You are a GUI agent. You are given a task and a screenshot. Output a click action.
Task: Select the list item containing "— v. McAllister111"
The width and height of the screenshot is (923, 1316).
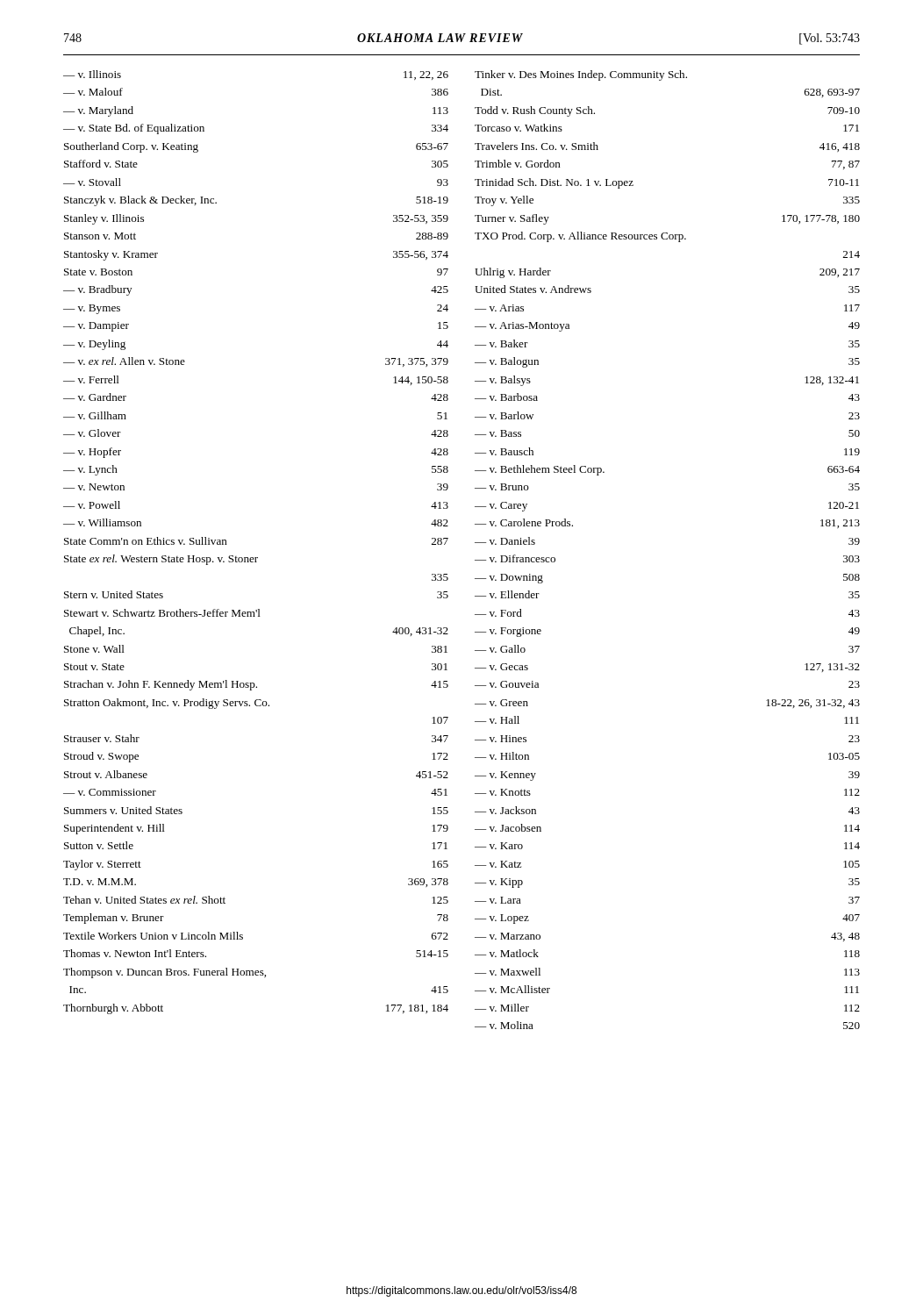click(x=521, y=989)
